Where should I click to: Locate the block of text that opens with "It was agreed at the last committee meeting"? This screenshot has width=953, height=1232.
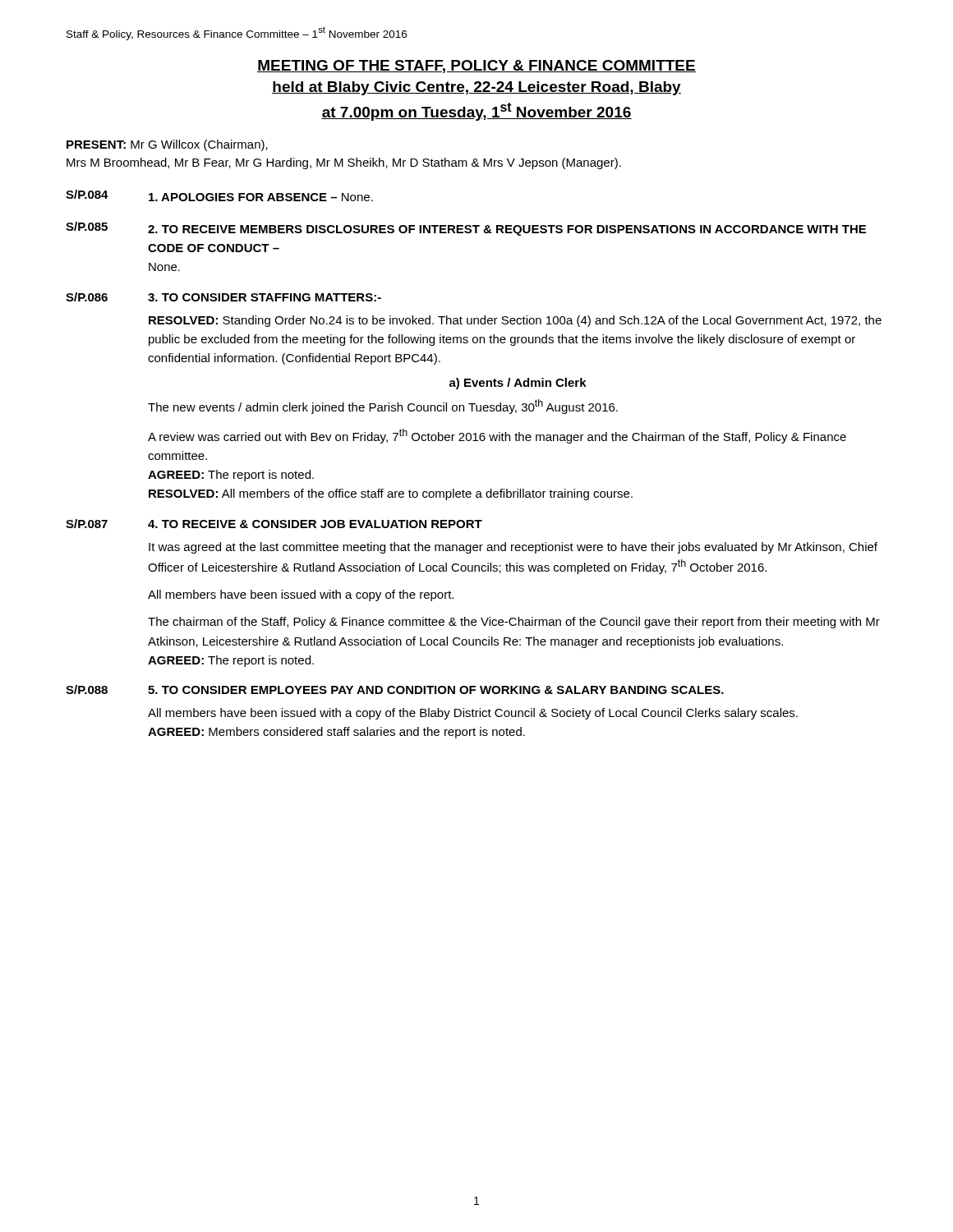[513, 548]
